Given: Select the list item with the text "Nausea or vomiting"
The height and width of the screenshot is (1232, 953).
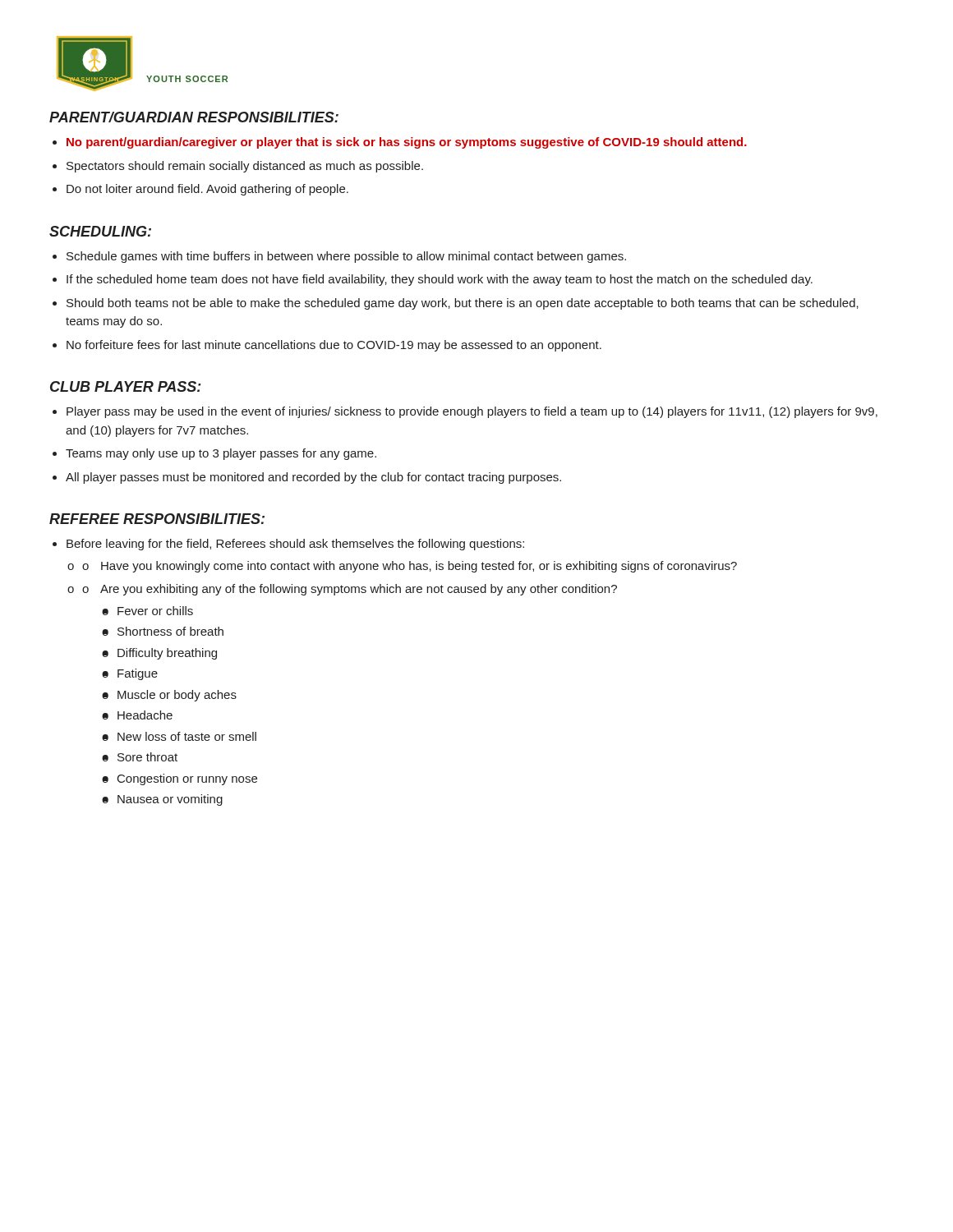Looking at the screenshot, I should [170, 799].
